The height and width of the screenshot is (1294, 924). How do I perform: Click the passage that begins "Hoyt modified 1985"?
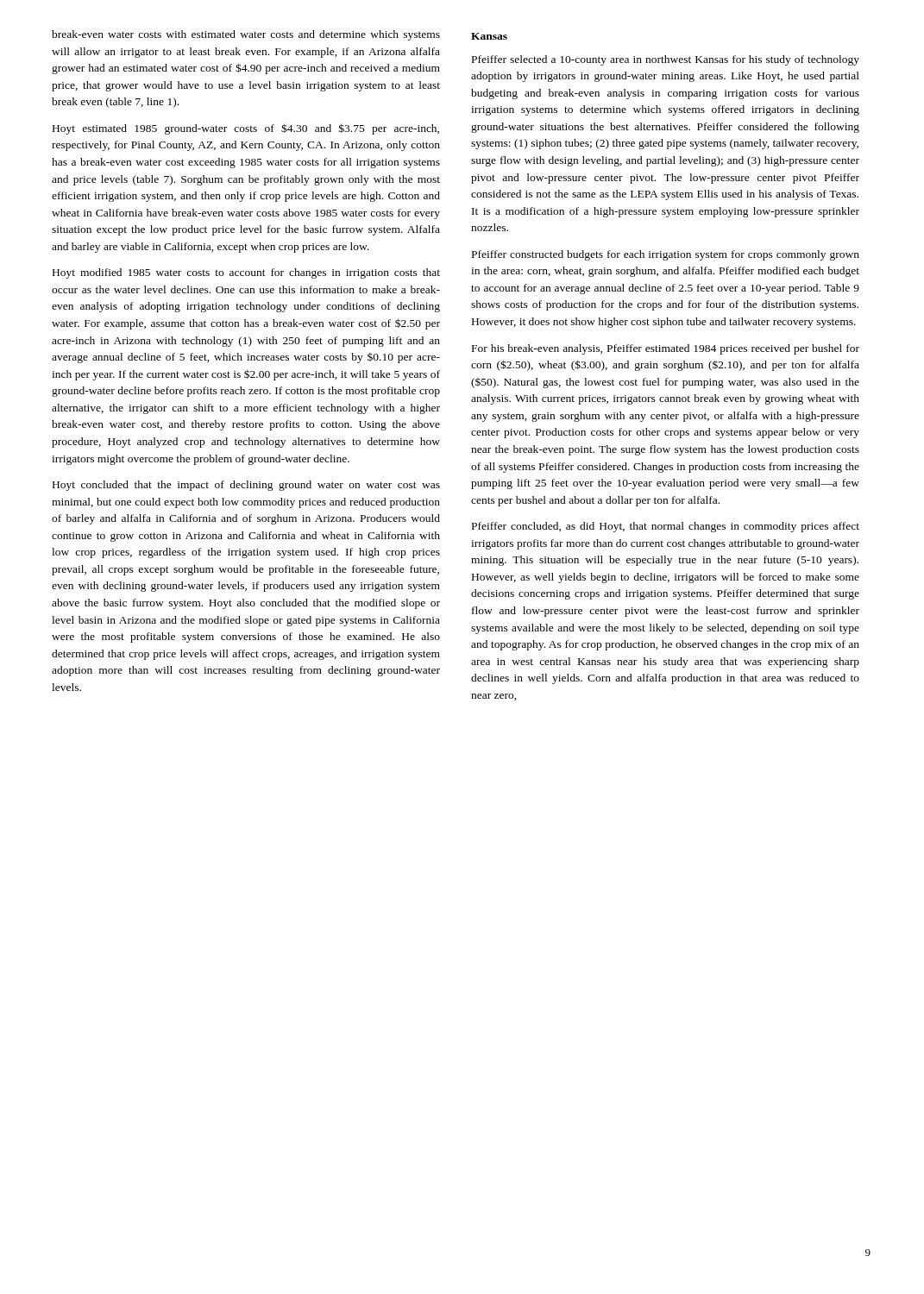tap(246, 365)
